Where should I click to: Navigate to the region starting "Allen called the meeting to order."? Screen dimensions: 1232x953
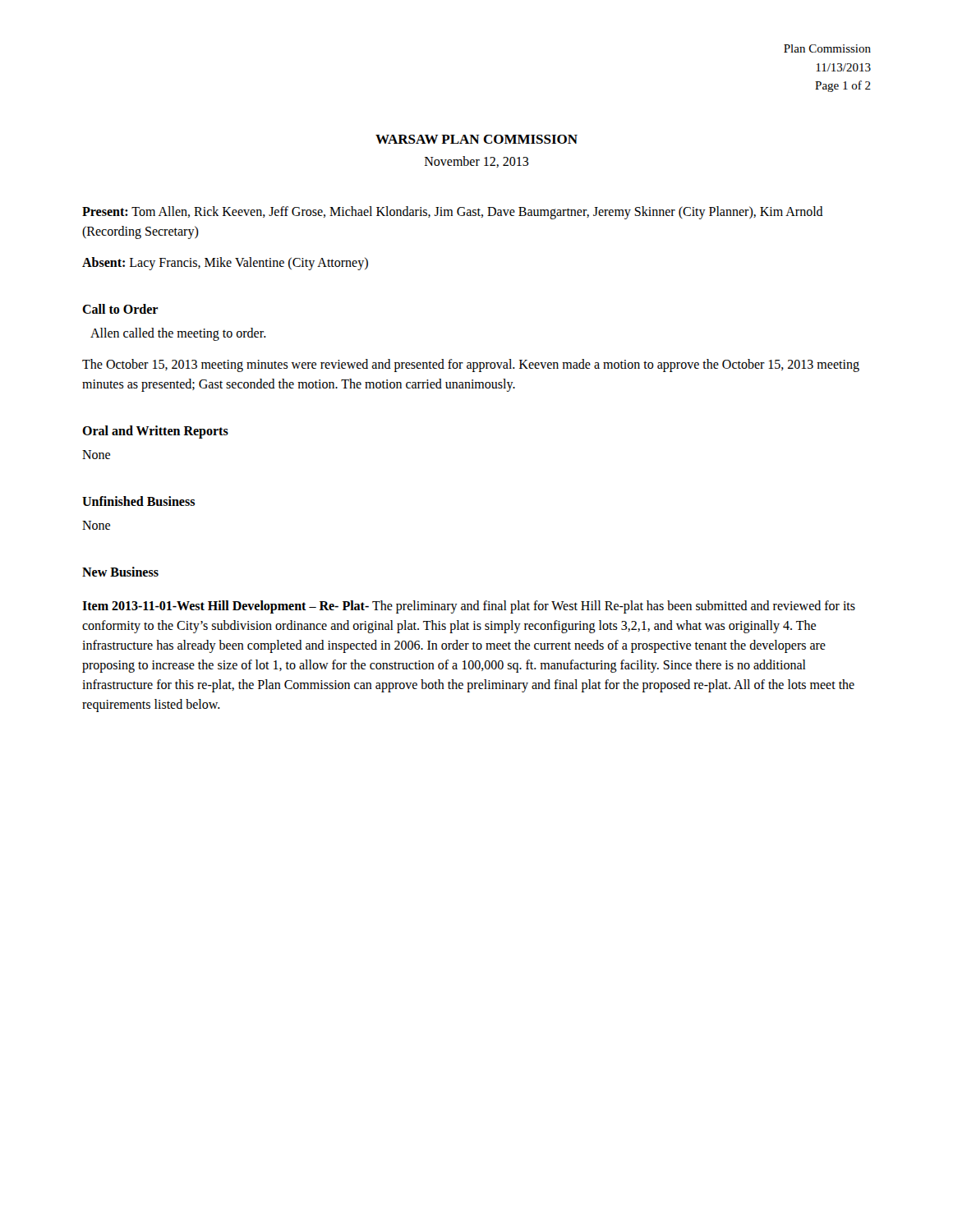click(x=178, y=334)
